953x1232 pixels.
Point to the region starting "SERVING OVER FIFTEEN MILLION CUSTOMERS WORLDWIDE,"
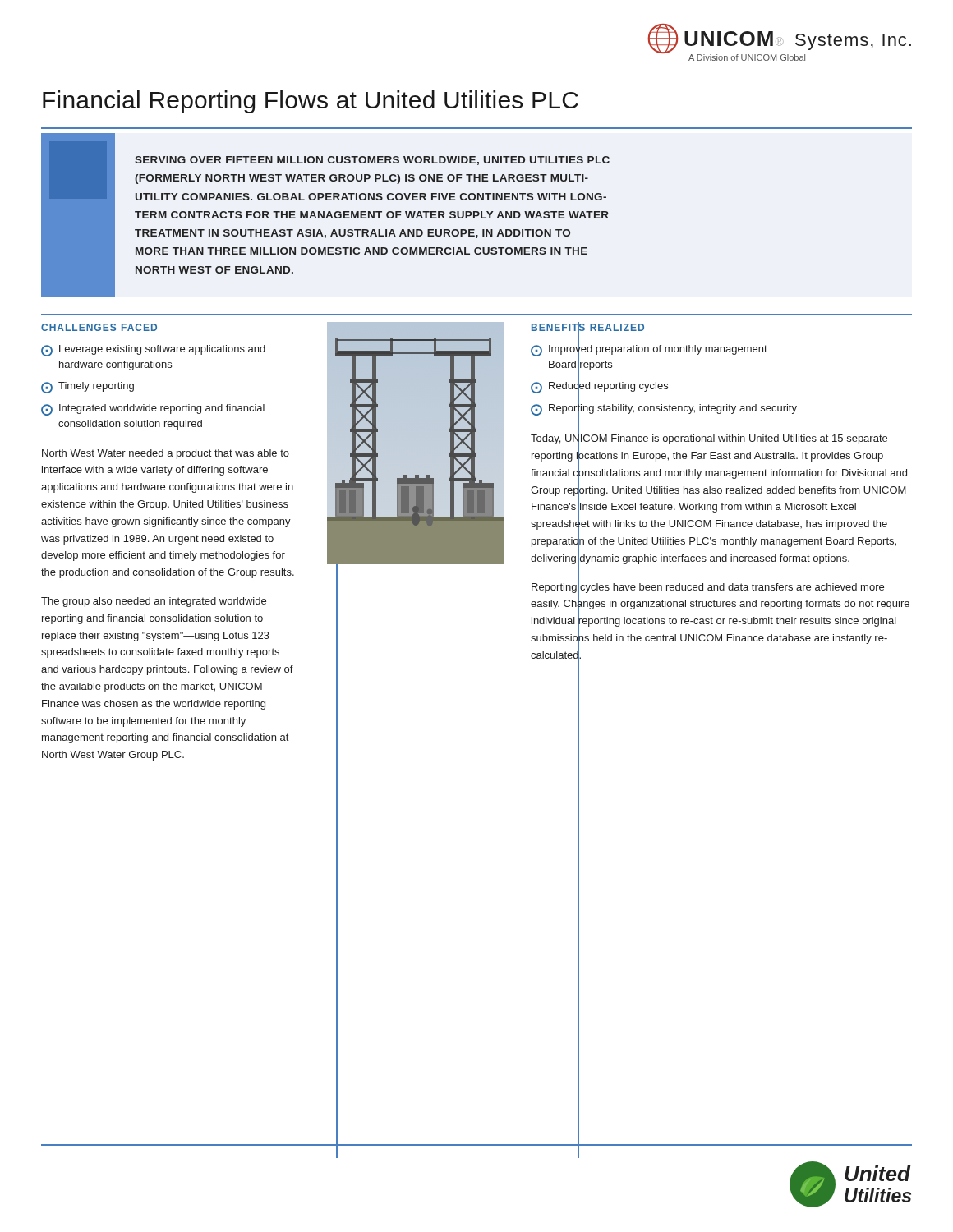tap(338, 215)
